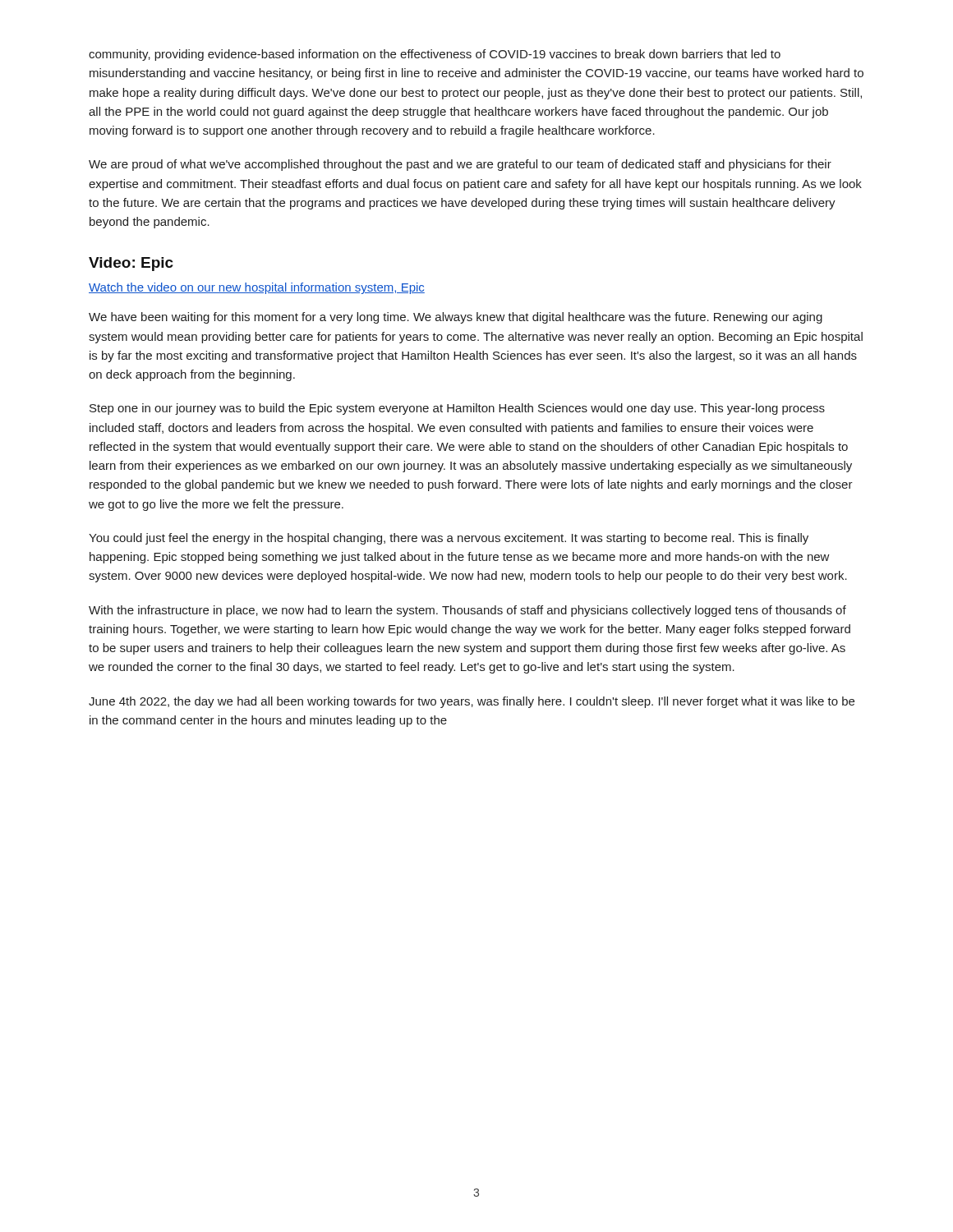The height and width of the screenshot is (1232, 953).
Task: Locate the passage starting "You could just feel the"
Action: (468, 556)
